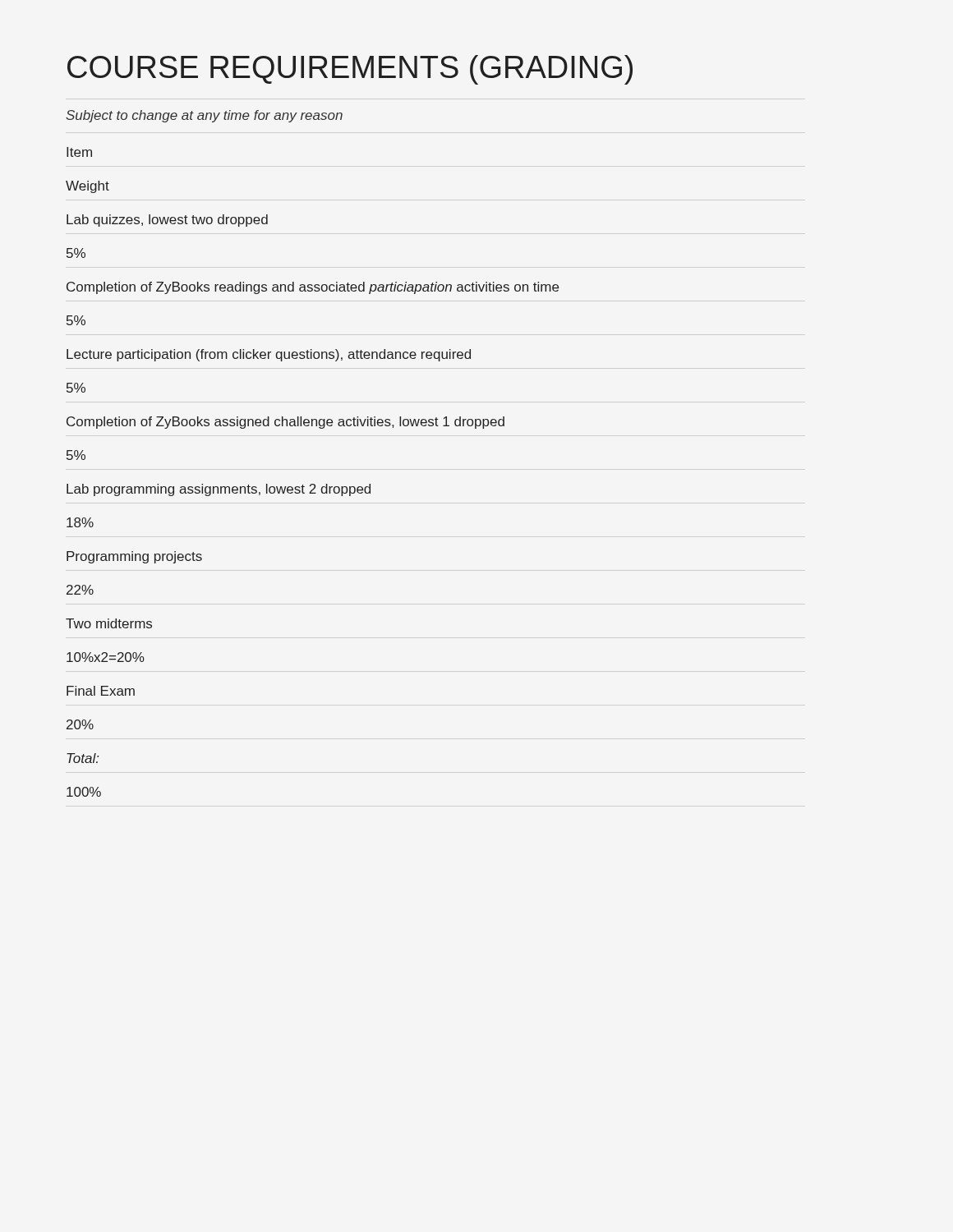Find the text that reads "Lecture participation (from clicker questions), attendance required"
This screenshot has height=1232, width=953.
point(269,354)
